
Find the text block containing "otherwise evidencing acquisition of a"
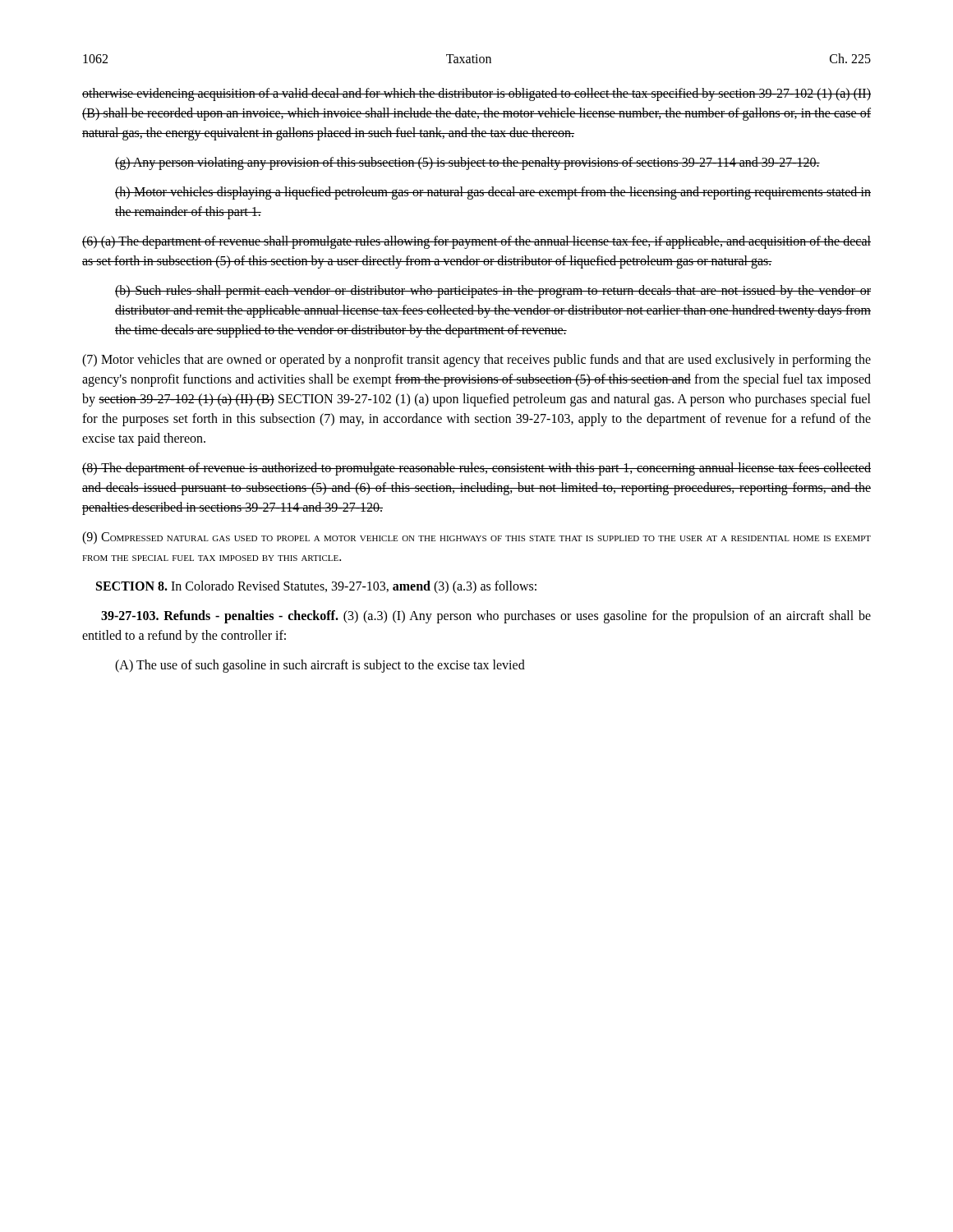tap(476, 113)
